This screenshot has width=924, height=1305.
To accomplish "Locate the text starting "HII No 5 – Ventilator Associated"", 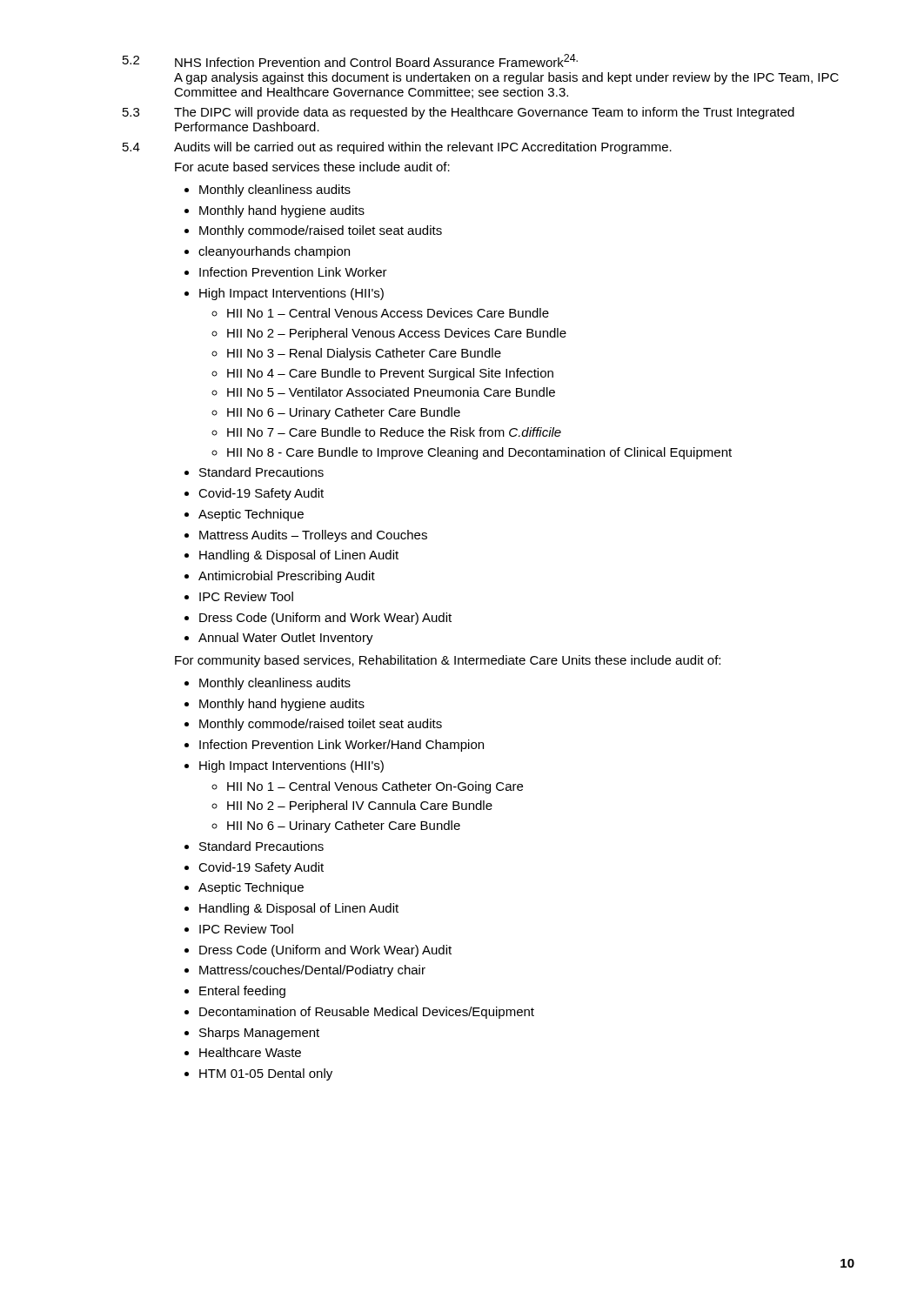I will [x=540, y=392].
